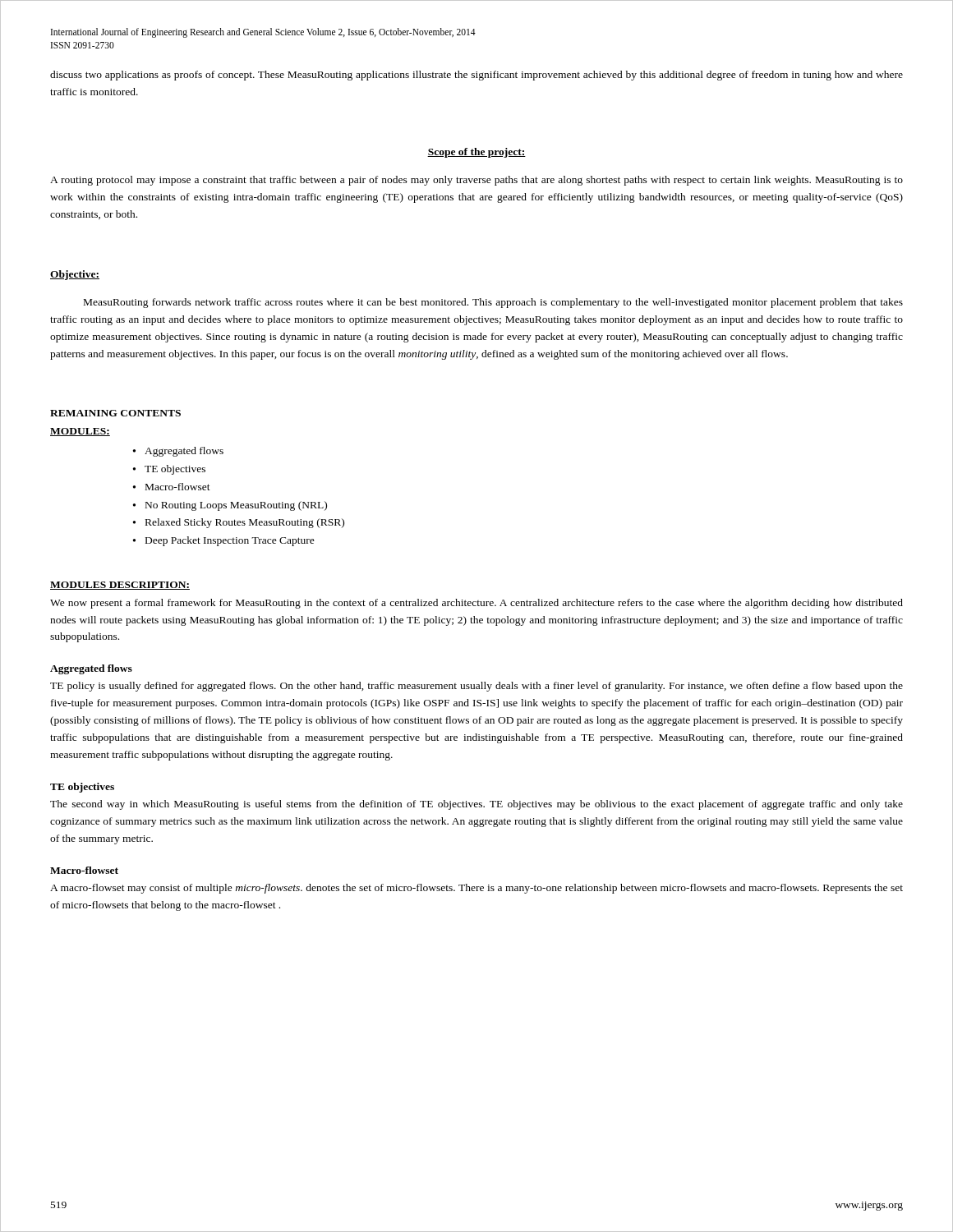Find "MODULES DESCRIPTION:" on this page
The height and width of the screenshot is (1232, 953).
coord(120,584)
